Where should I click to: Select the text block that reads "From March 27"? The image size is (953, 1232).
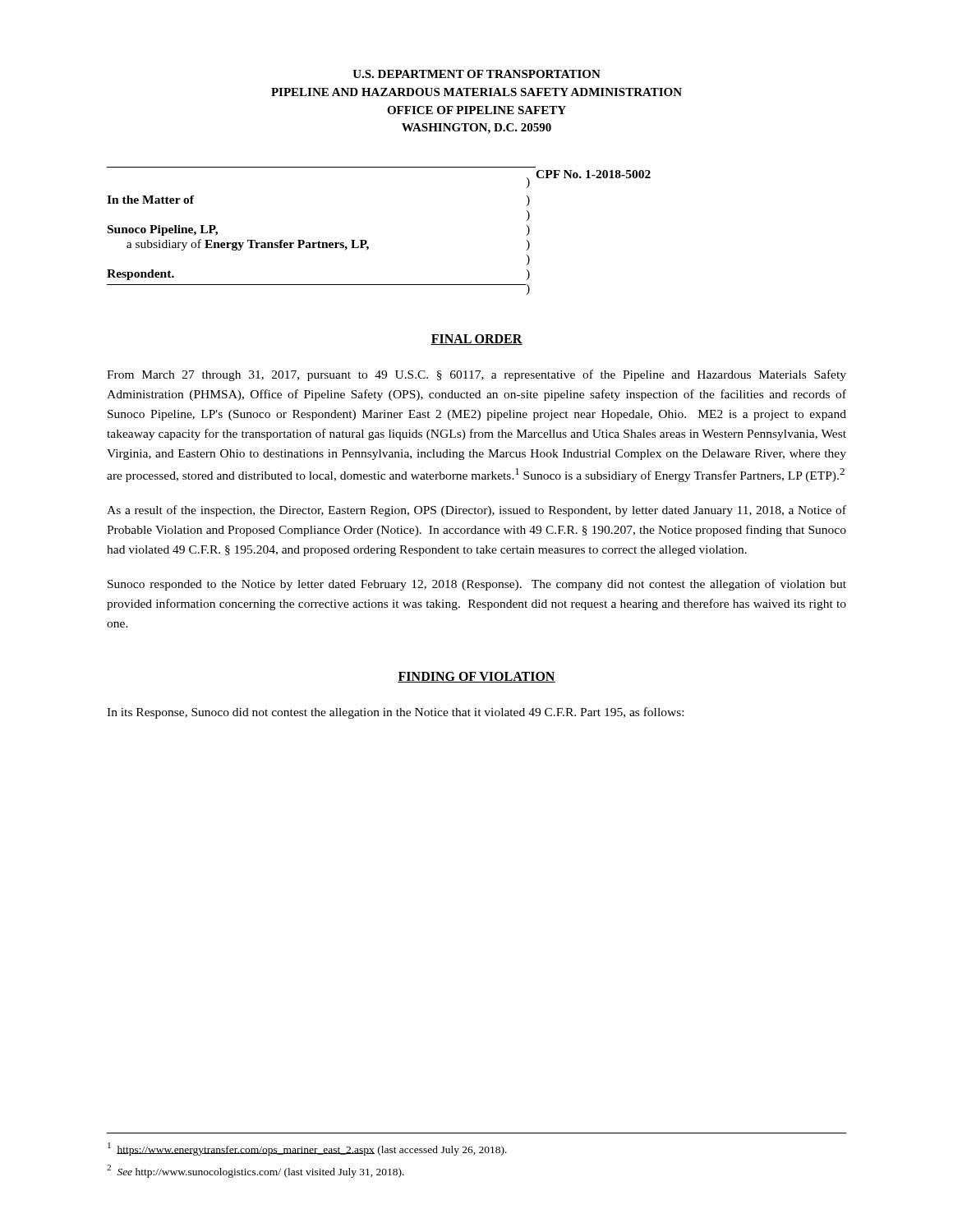476,425
